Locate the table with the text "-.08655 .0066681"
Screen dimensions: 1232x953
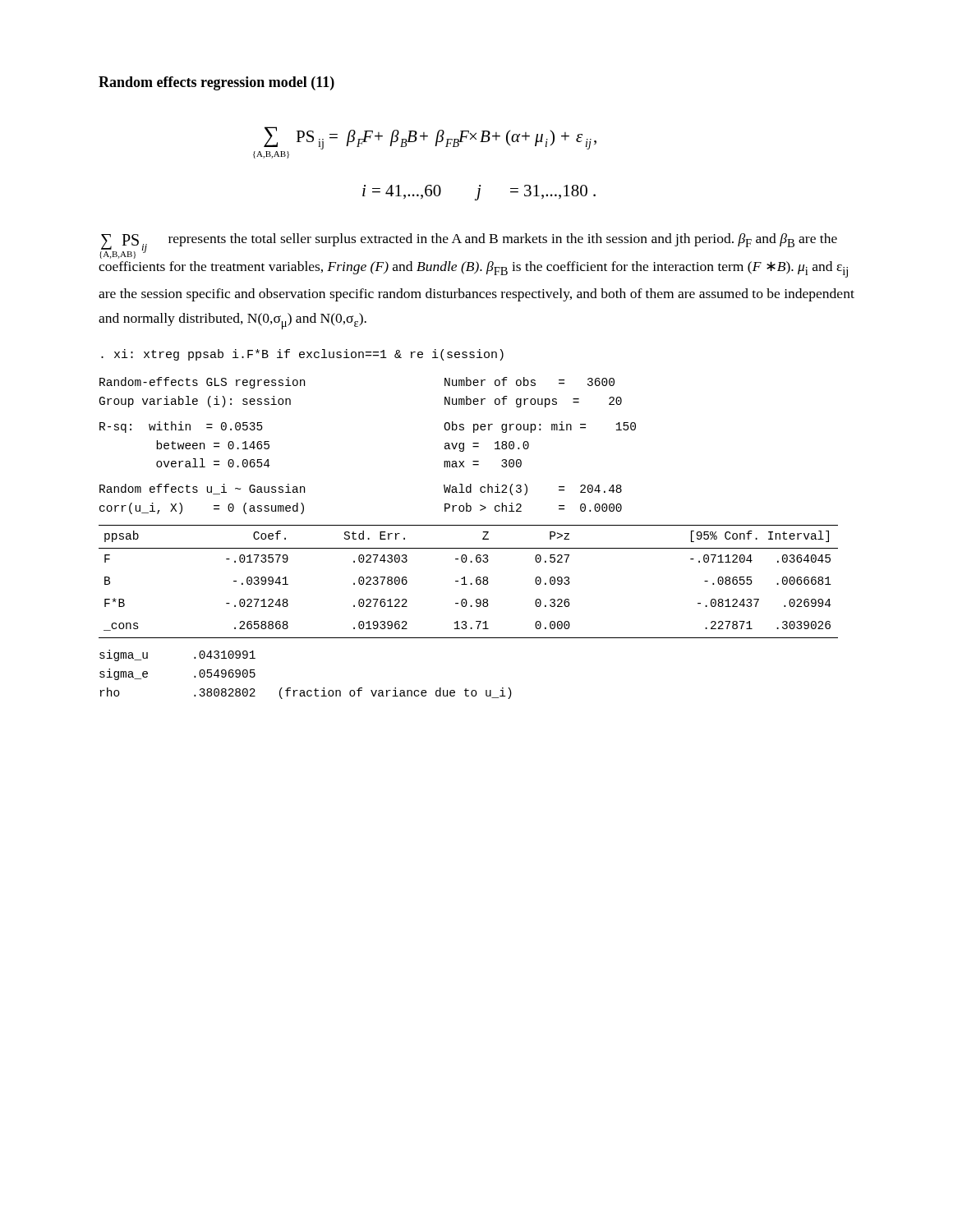(x=476, y=506)
